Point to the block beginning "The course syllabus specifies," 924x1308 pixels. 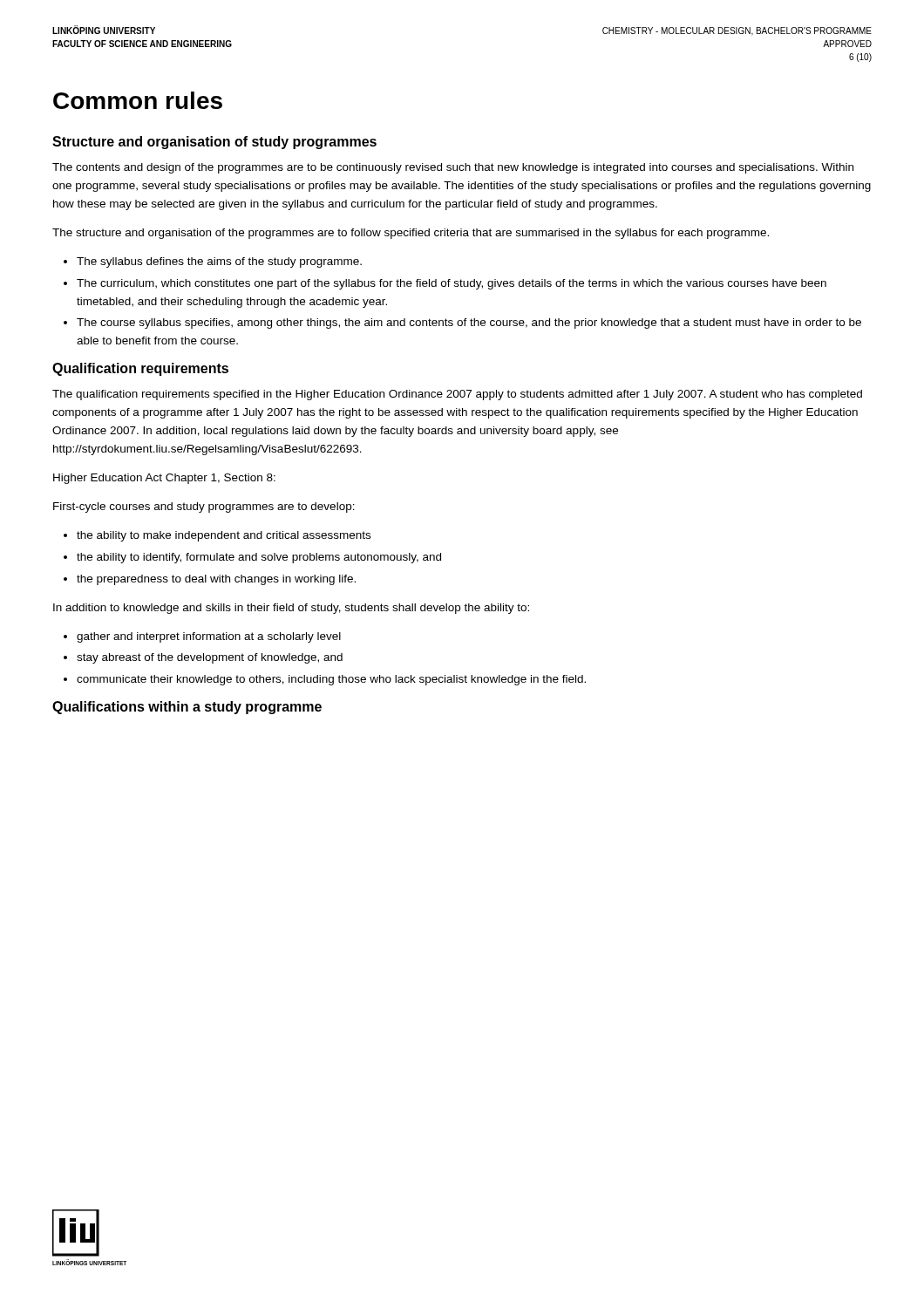[469, 332]
